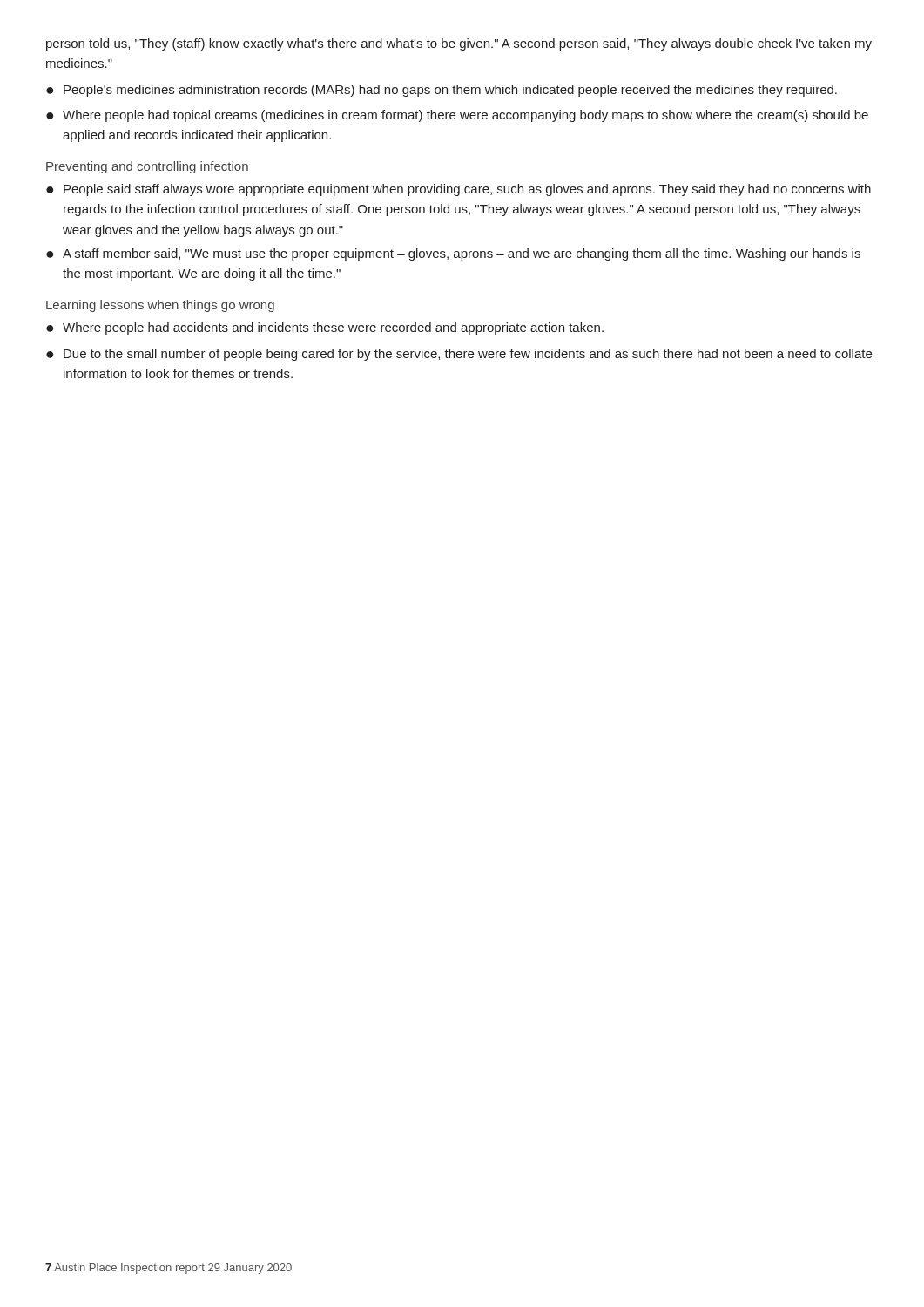The width and height of the screenshot is (924, 1307).
Task: Find the text block starting "Learning lessons when things go wrong"
Action: coord(160,305)
